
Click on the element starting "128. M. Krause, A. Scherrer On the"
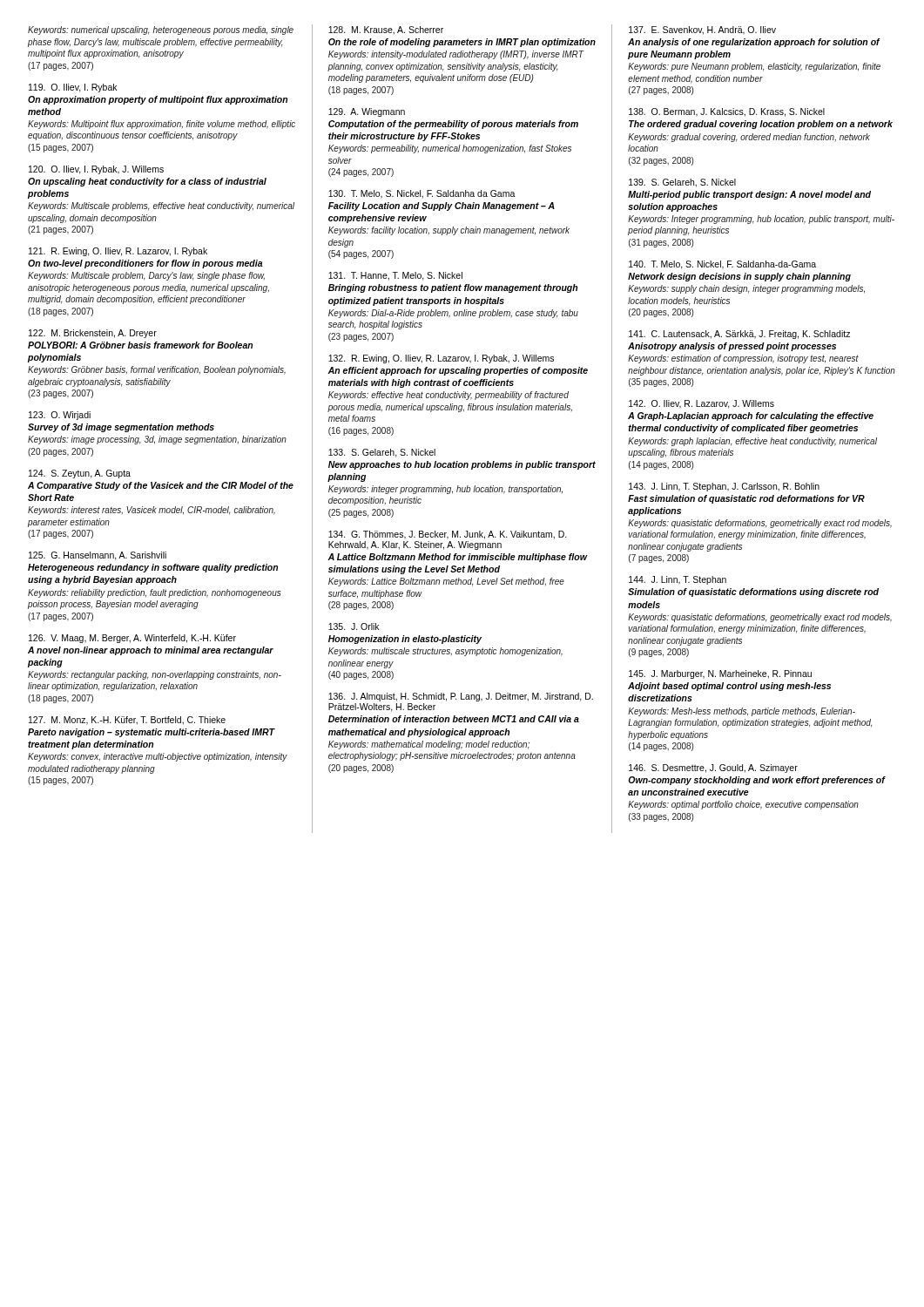click(x=462, y=60)
